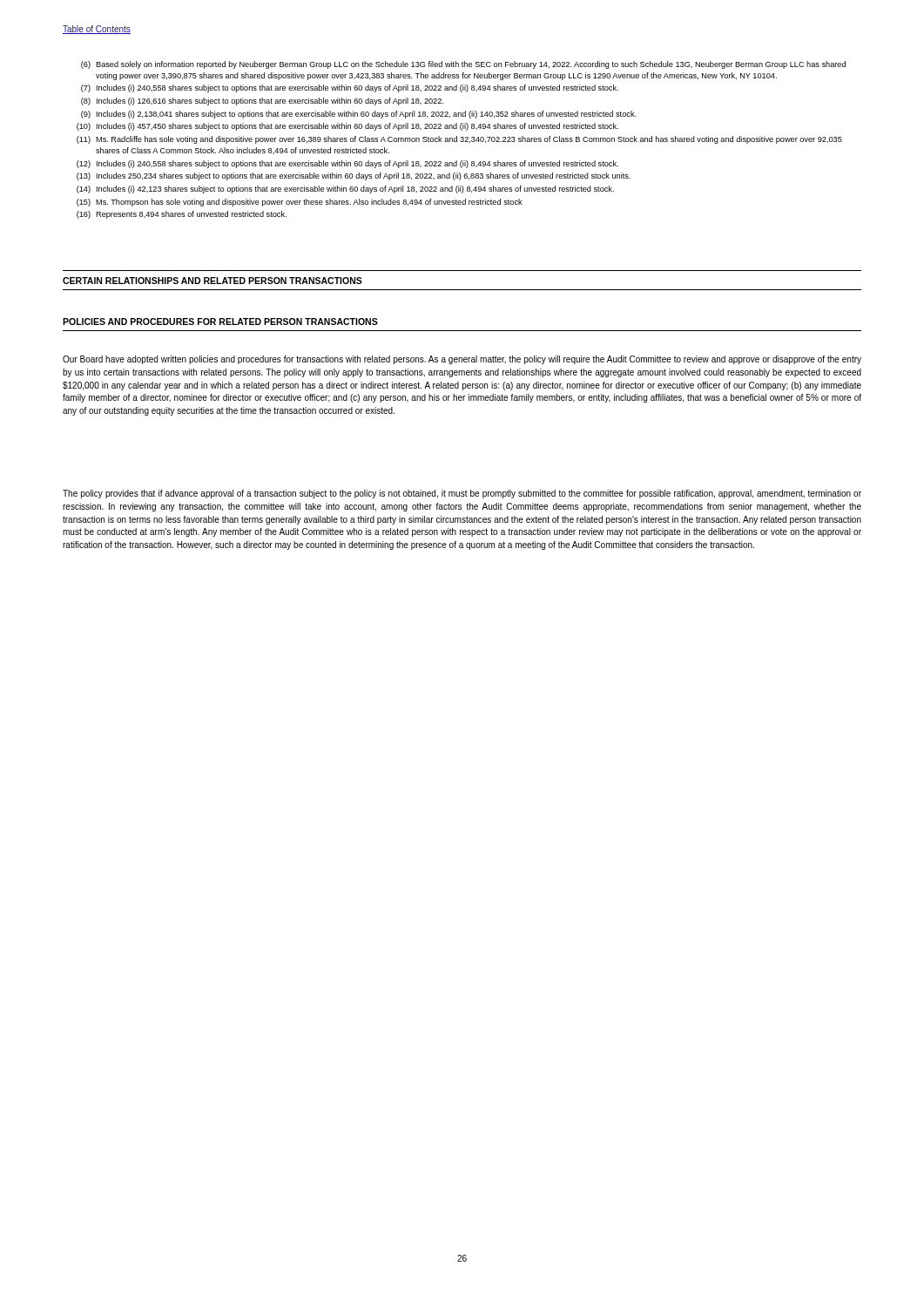Select the text starting "(6) Based solely on information"
924x1307 pixels.
click(462, 70)
